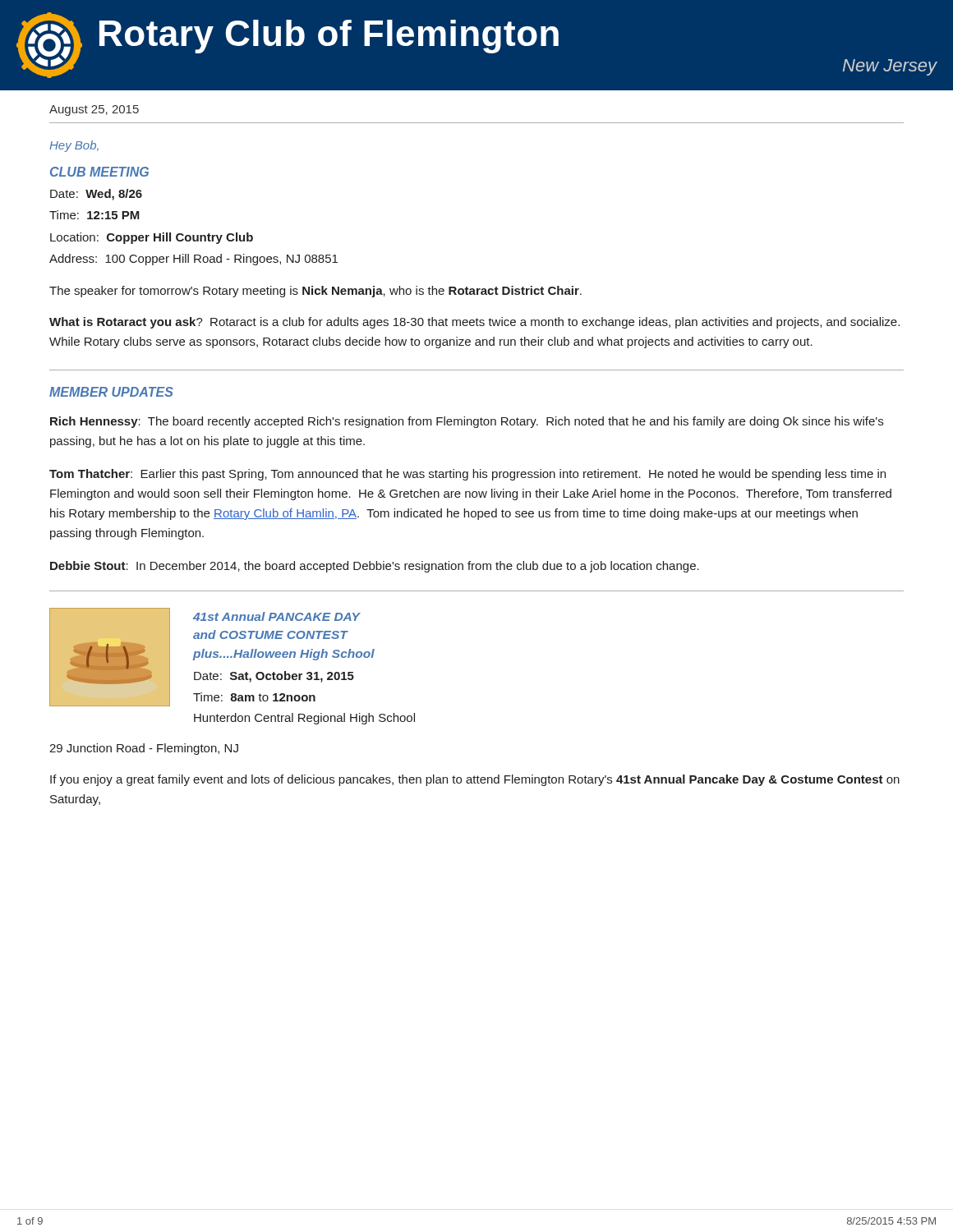Select the text block that says "Debbie Stout: In"
The width and height of the screenshot is (953, 1232).
tap(374, 565)
